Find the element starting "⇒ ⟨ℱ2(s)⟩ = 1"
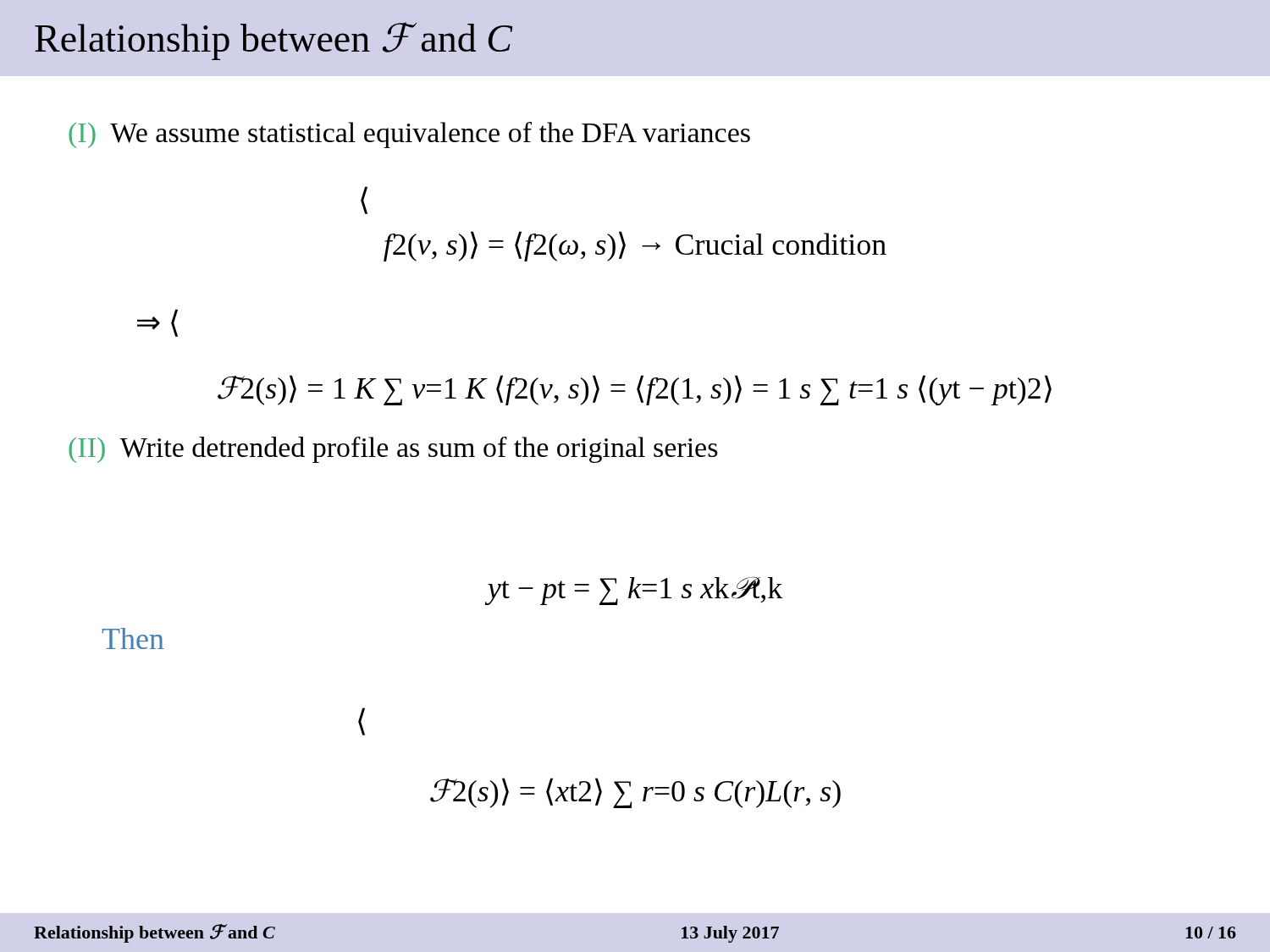Image resolution: width=1270 pixels, height=952 pixels. (157, 323)
